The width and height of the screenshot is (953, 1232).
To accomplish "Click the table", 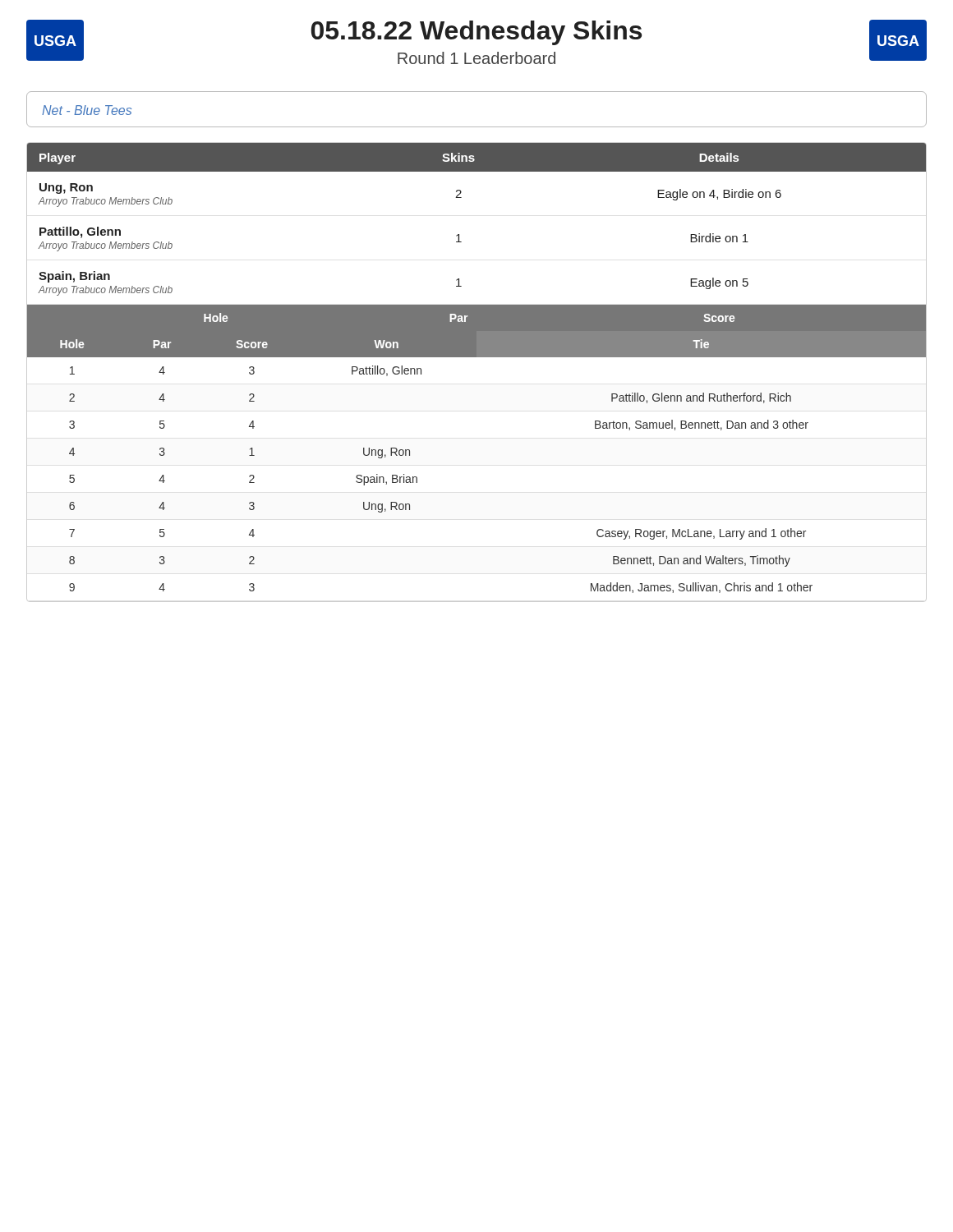I will point(476,372).
